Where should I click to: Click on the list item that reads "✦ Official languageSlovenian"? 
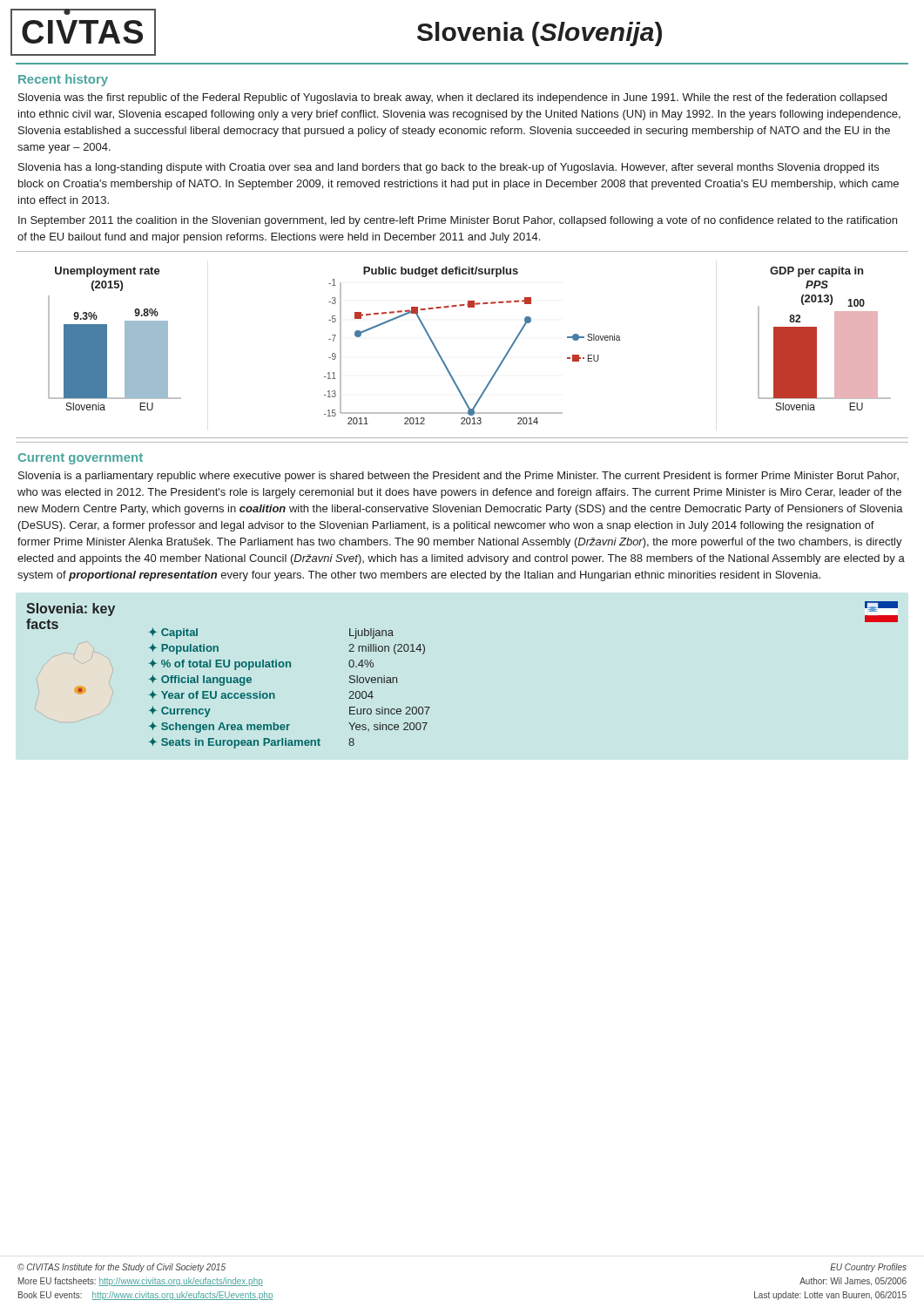197,680
